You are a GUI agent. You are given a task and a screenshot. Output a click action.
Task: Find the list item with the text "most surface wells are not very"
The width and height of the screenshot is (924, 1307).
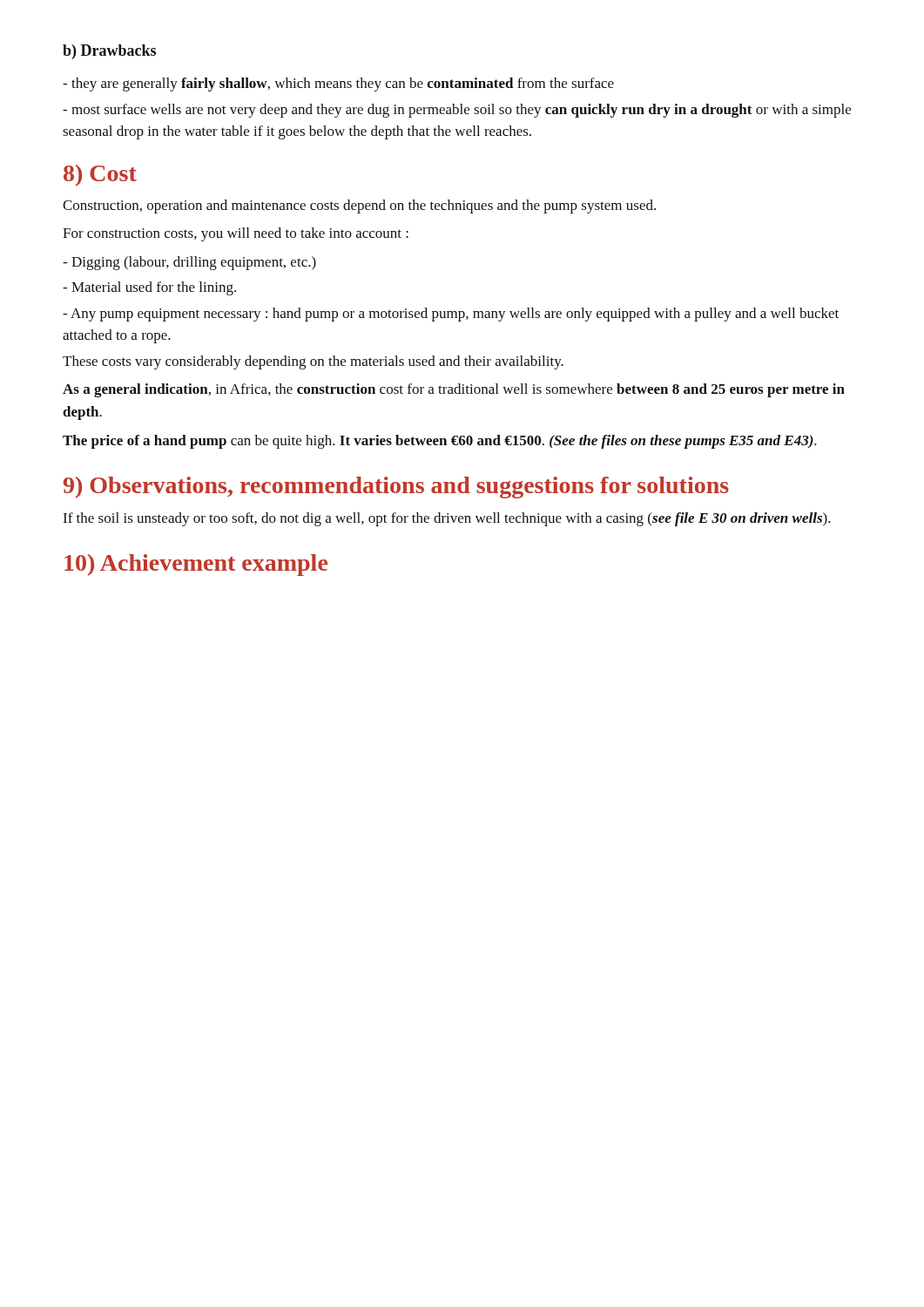(462, 120)
